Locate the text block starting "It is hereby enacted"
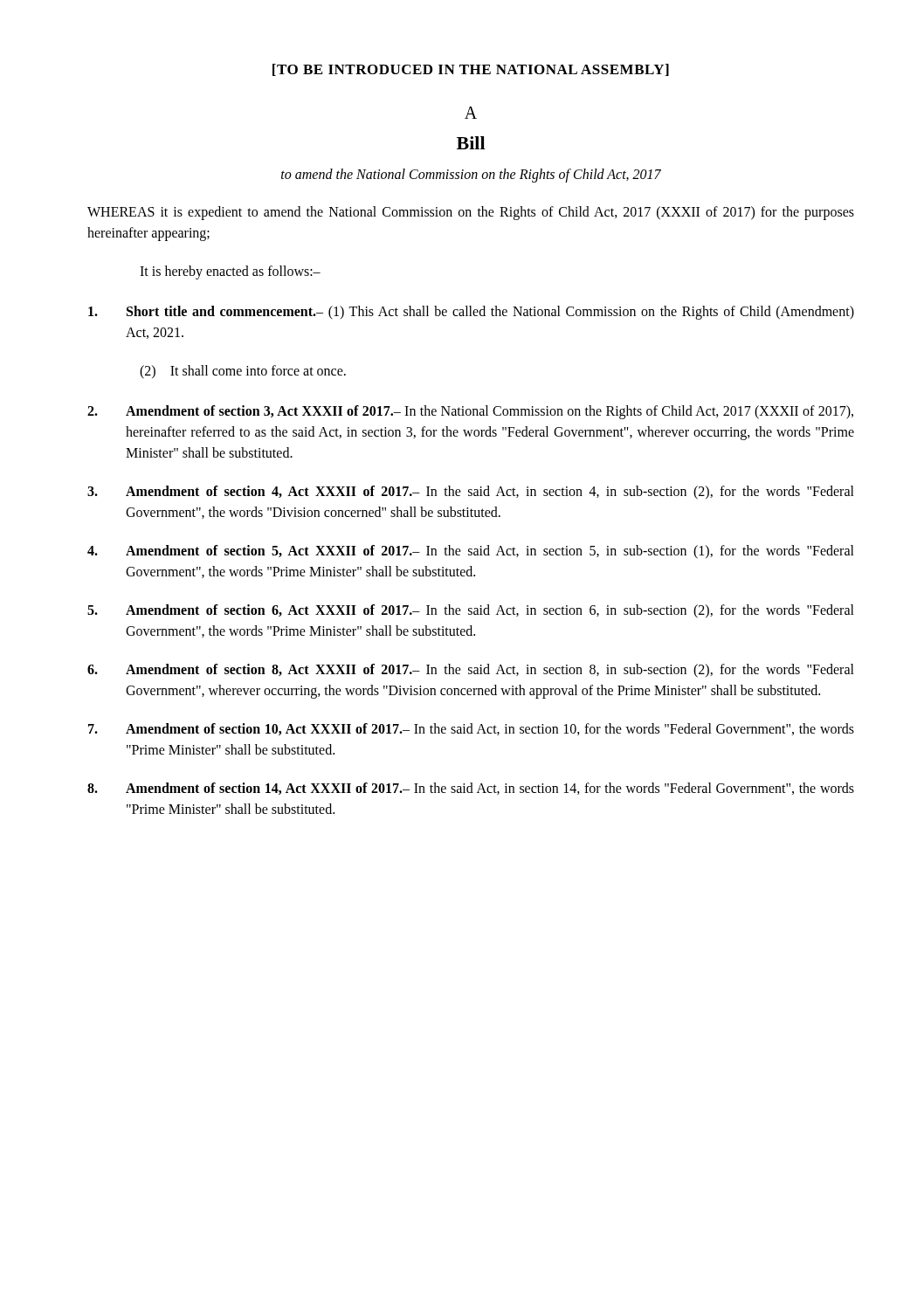The width and height of the screenshot is (924, 1310). 230,271
